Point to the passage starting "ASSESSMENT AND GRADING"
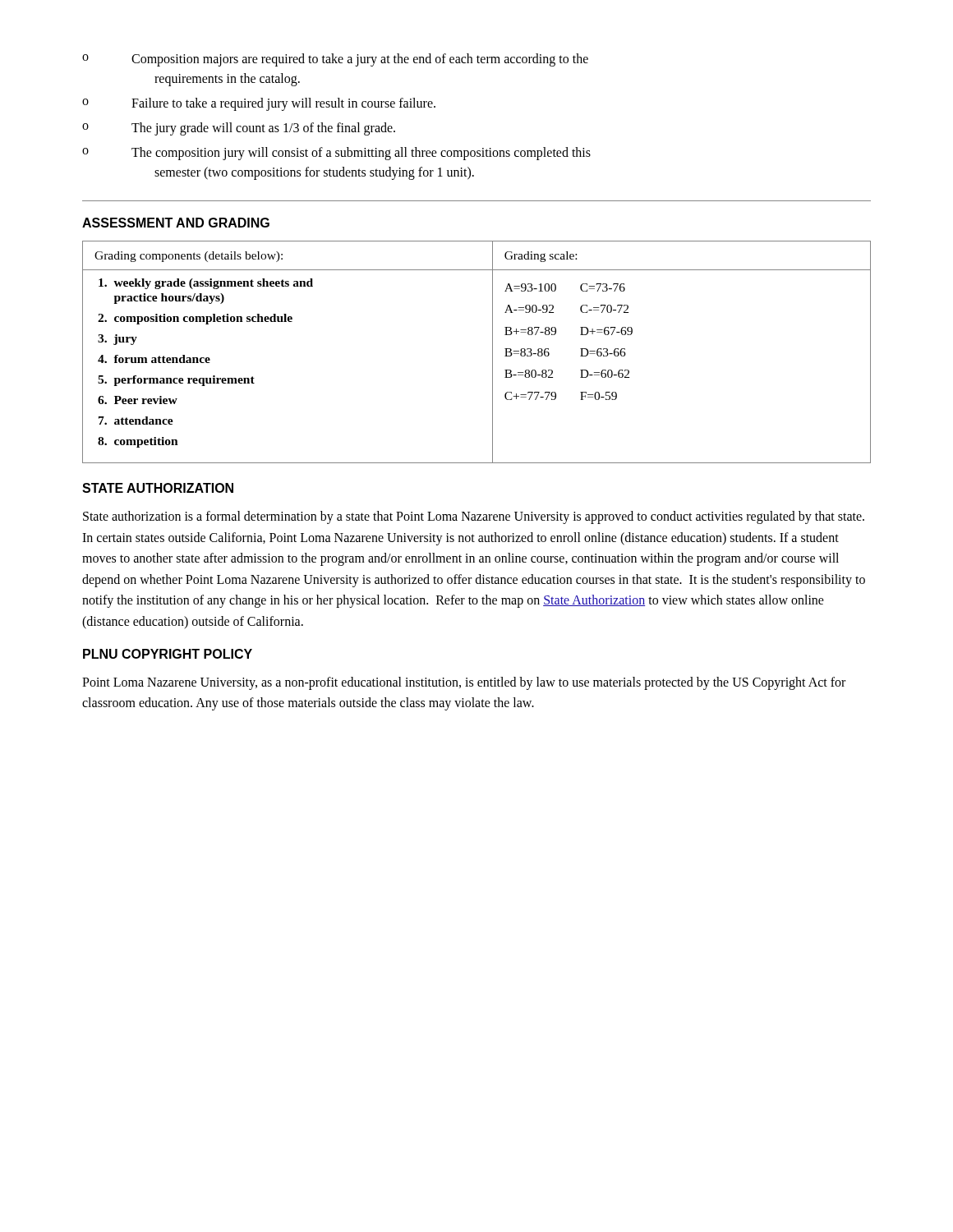This screenshot has width=953, height=1232. [176, 223]
